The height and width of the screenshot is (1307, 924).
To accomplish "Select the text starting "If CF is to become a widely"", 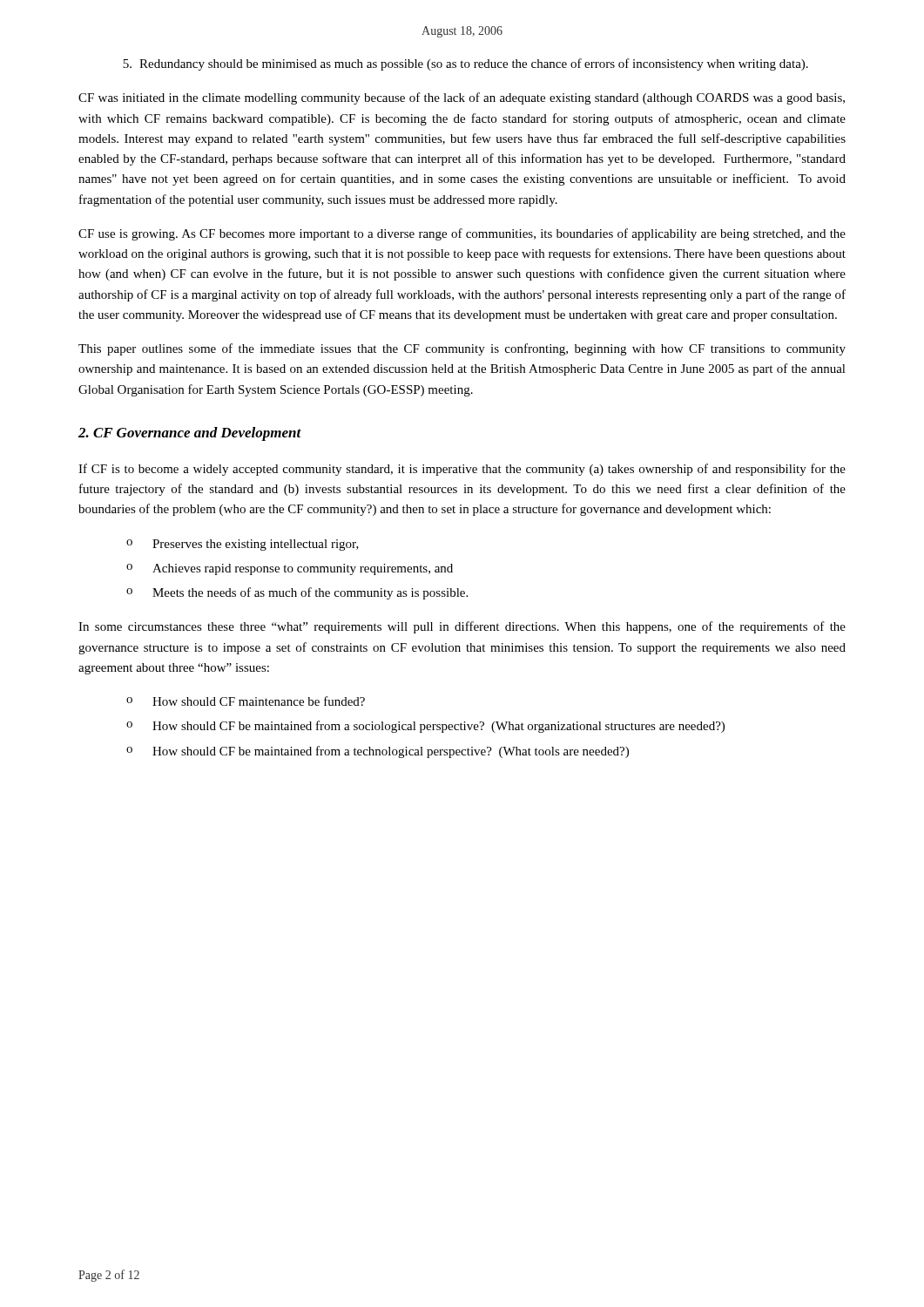I will [462, 489].
